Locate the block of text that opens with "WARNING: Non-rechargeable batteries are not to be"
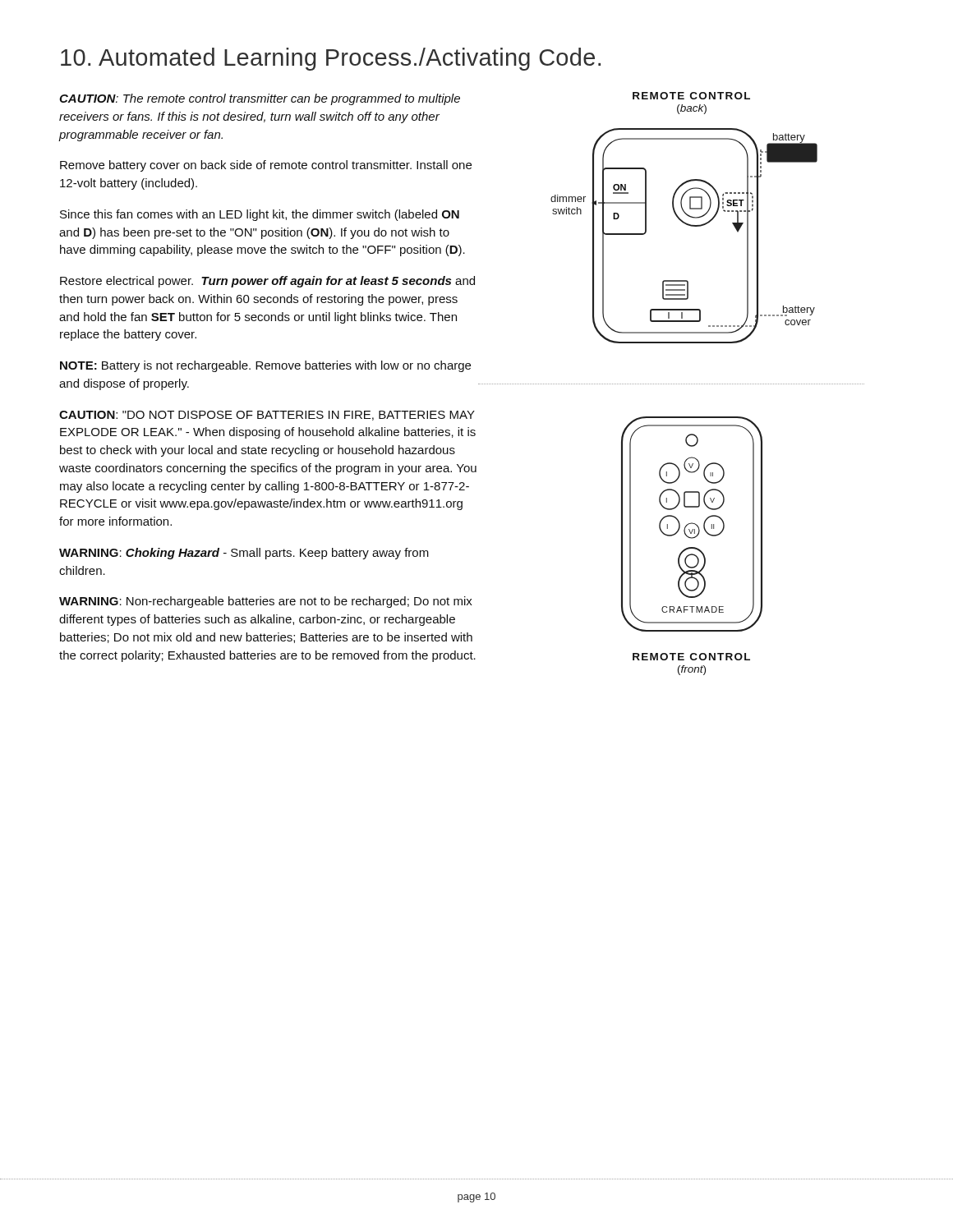Viewport: 953px width, 1232px height. click(x=268, y=628)
